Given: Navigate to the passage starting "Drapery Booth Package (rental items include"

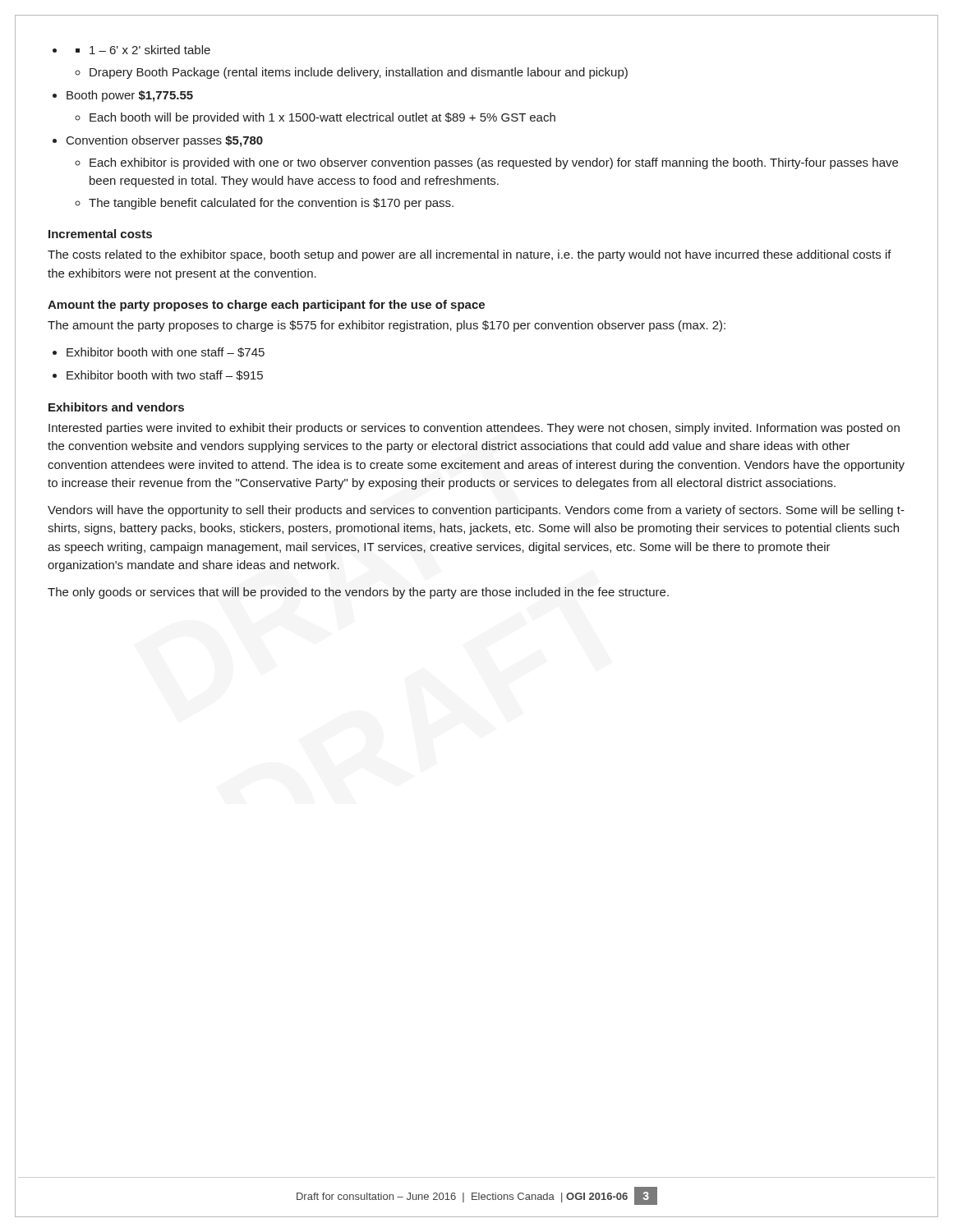Looking at the screenshot, I should point(359,71).
